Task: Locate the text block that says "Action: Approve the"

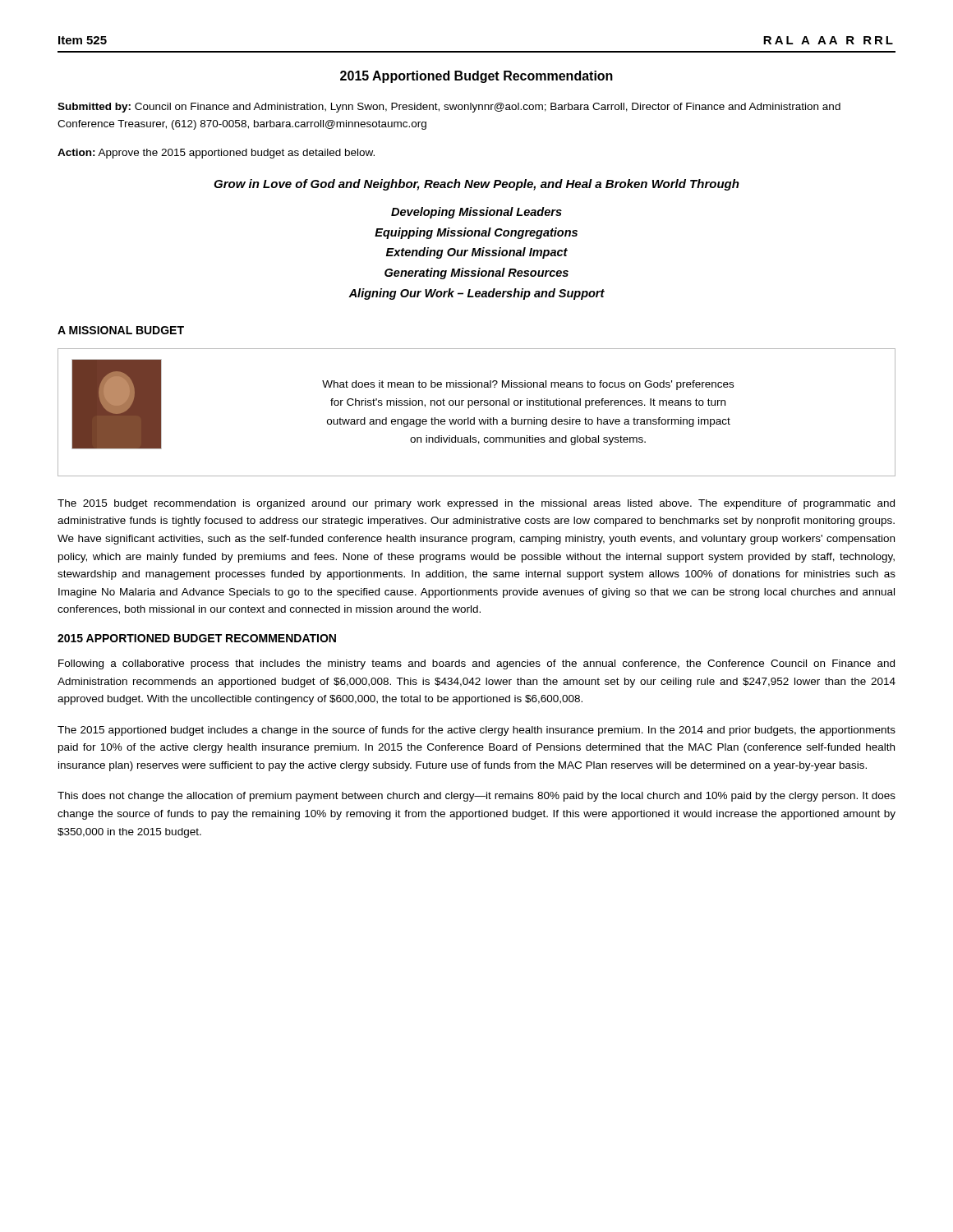Action: click(217, 152)
